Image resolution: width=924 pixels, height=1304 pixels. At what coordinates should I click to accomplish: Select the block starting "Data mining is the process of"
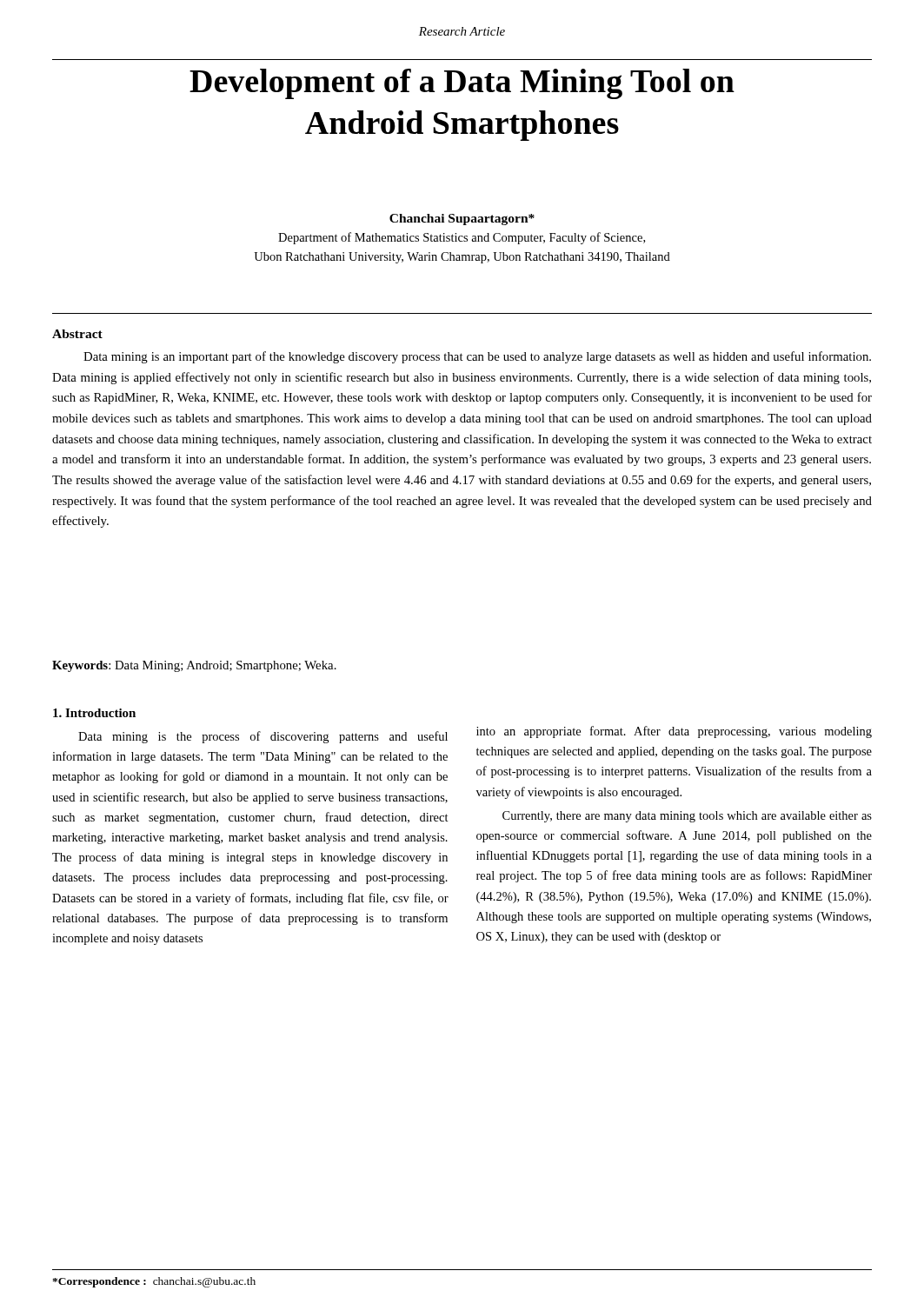(250, 838)
